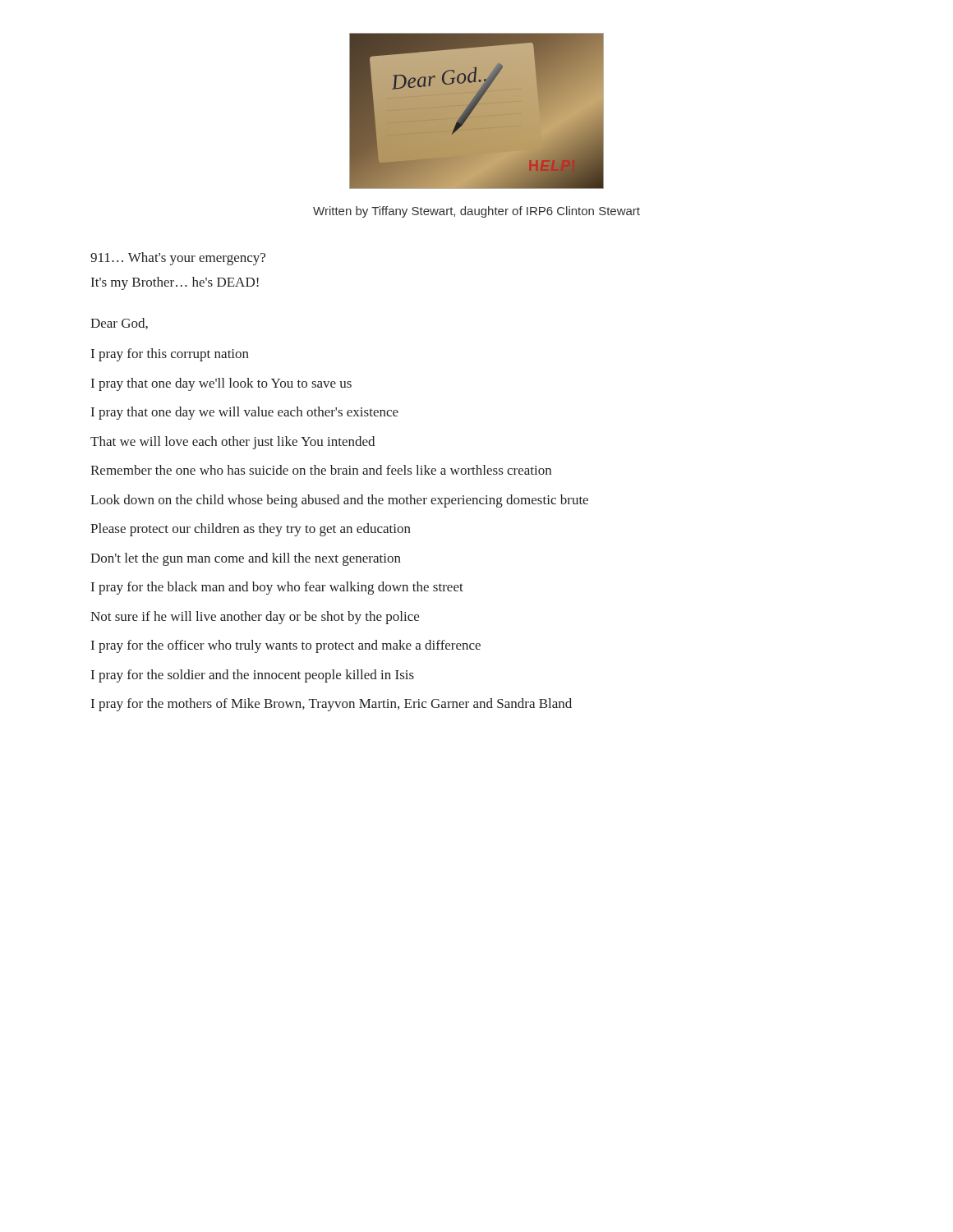Click on the text block that reads "Please protect our children as"

pyautogui.click(x=251, y=529)
